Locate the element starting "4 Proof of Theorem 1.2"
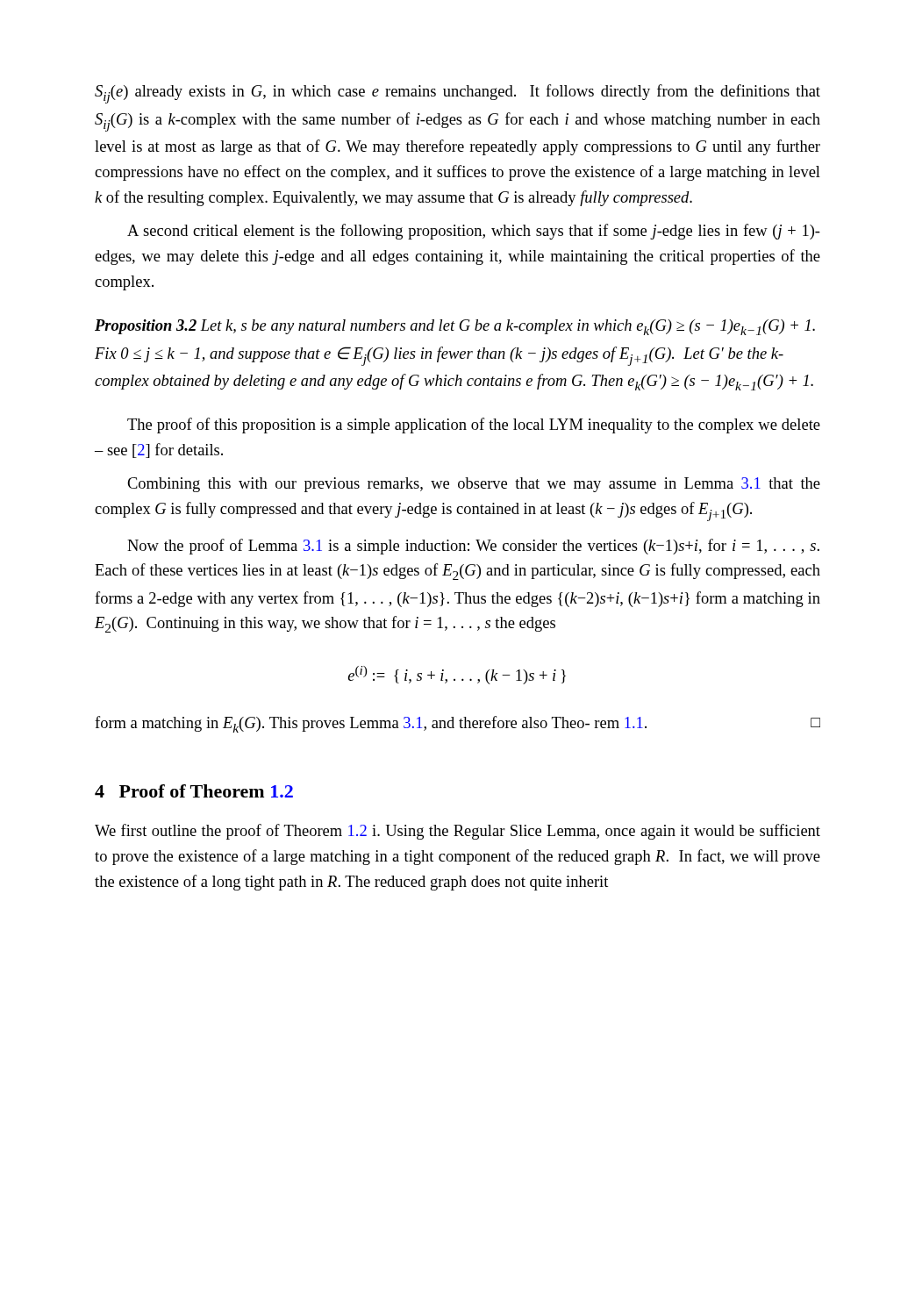The height and width of the screenshot is (1316, 915). click(194, 791)
